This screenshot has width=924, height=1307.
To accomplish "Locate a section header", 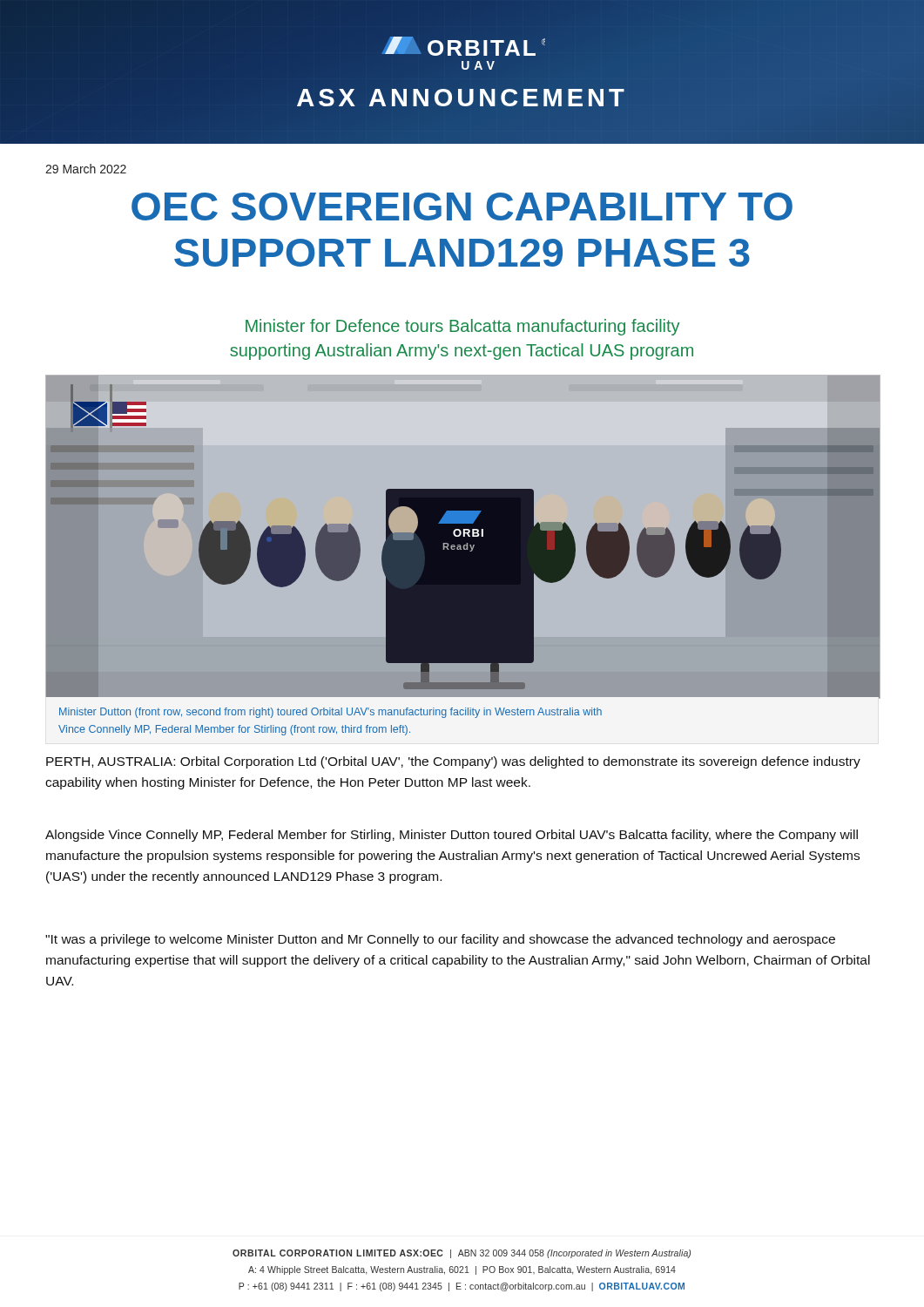I will click(462, 338).
